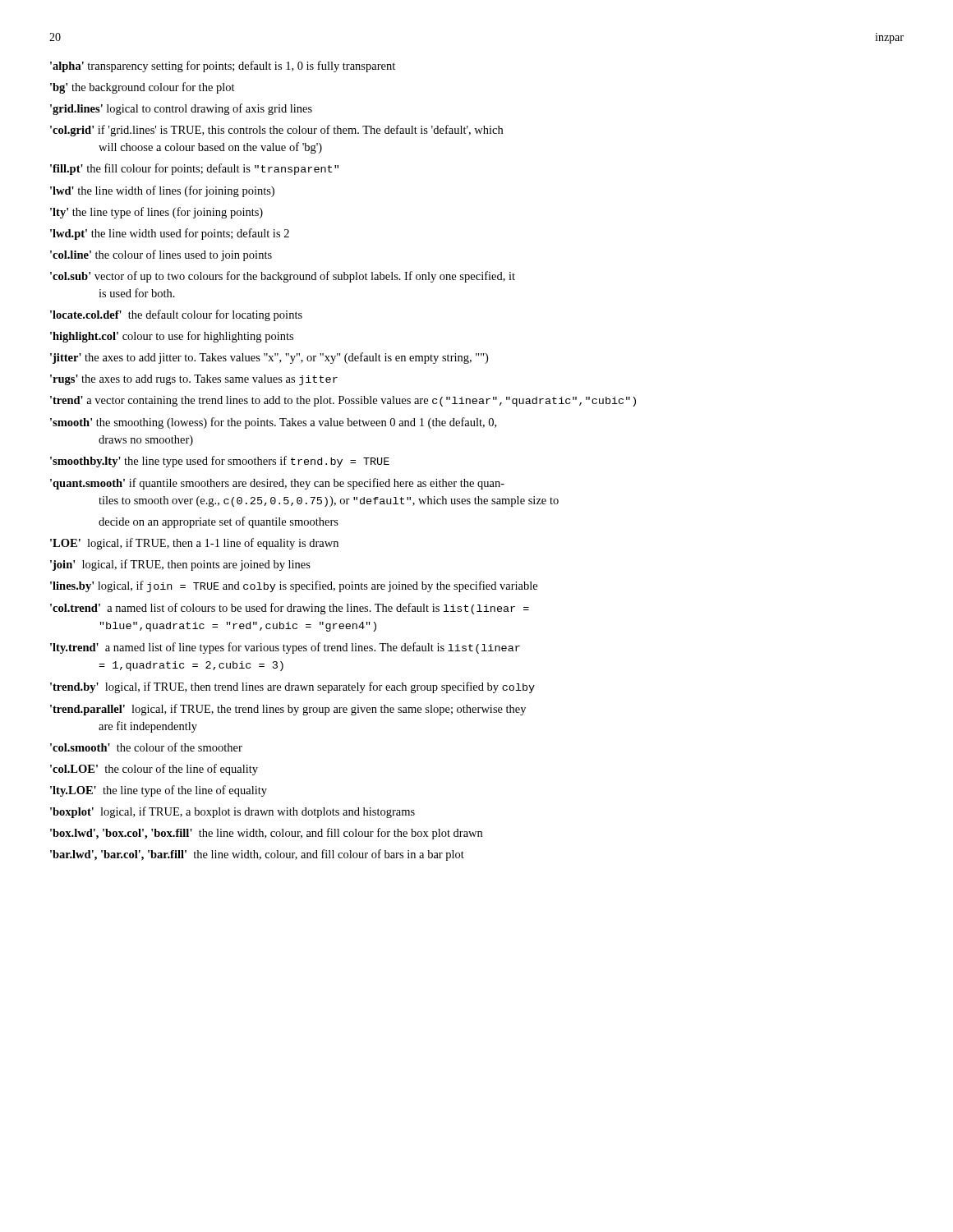This screenshot has height=1232, width=953.
Task: Select the list item that says "'lwd.pt' the line width used for points; default"
Action: tap(169, 233)
